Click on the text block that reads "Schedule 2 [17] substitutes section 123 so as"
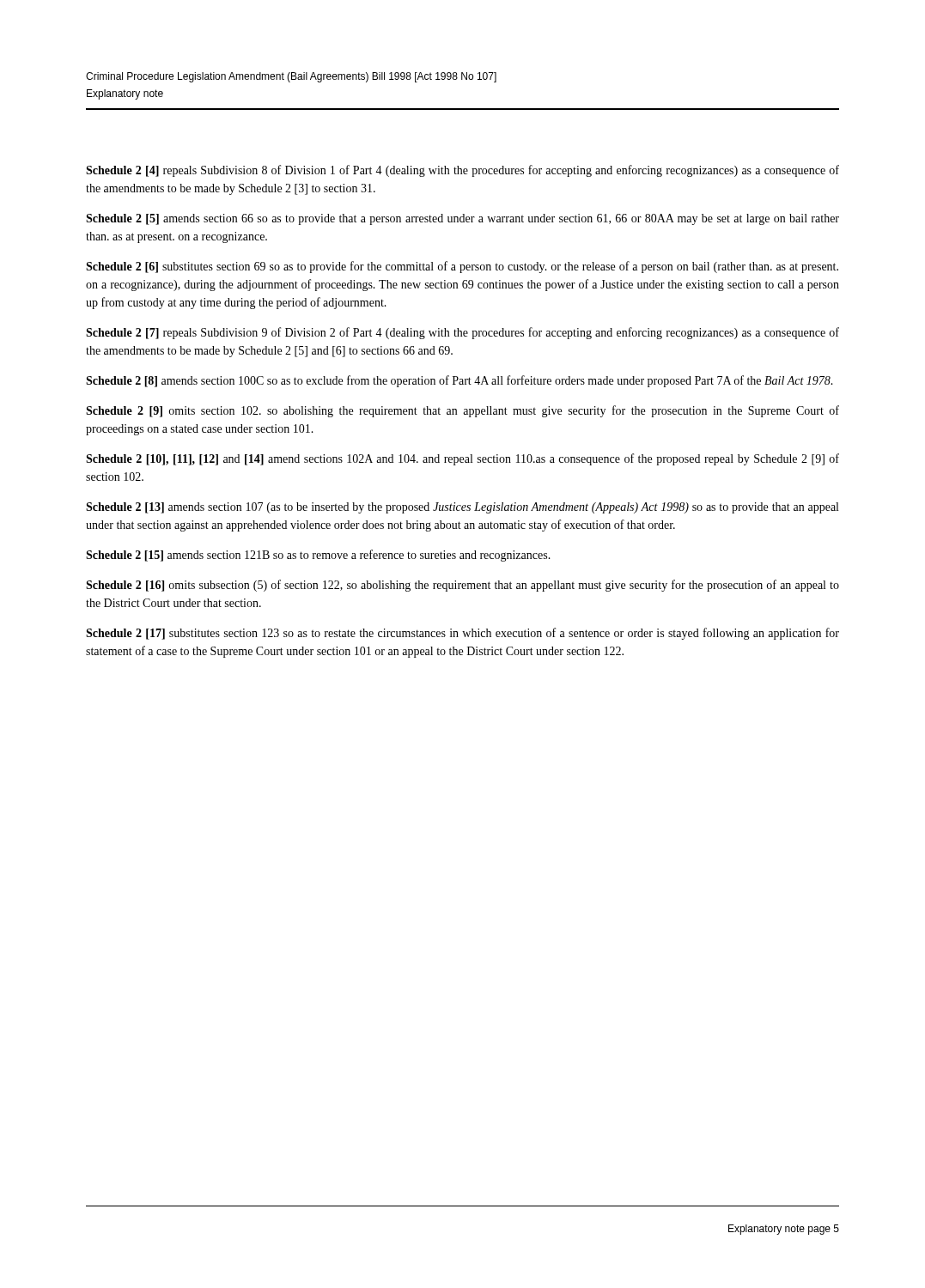Image resolution: width=925 pixels, height=1288 pixels. coord(462,642)
